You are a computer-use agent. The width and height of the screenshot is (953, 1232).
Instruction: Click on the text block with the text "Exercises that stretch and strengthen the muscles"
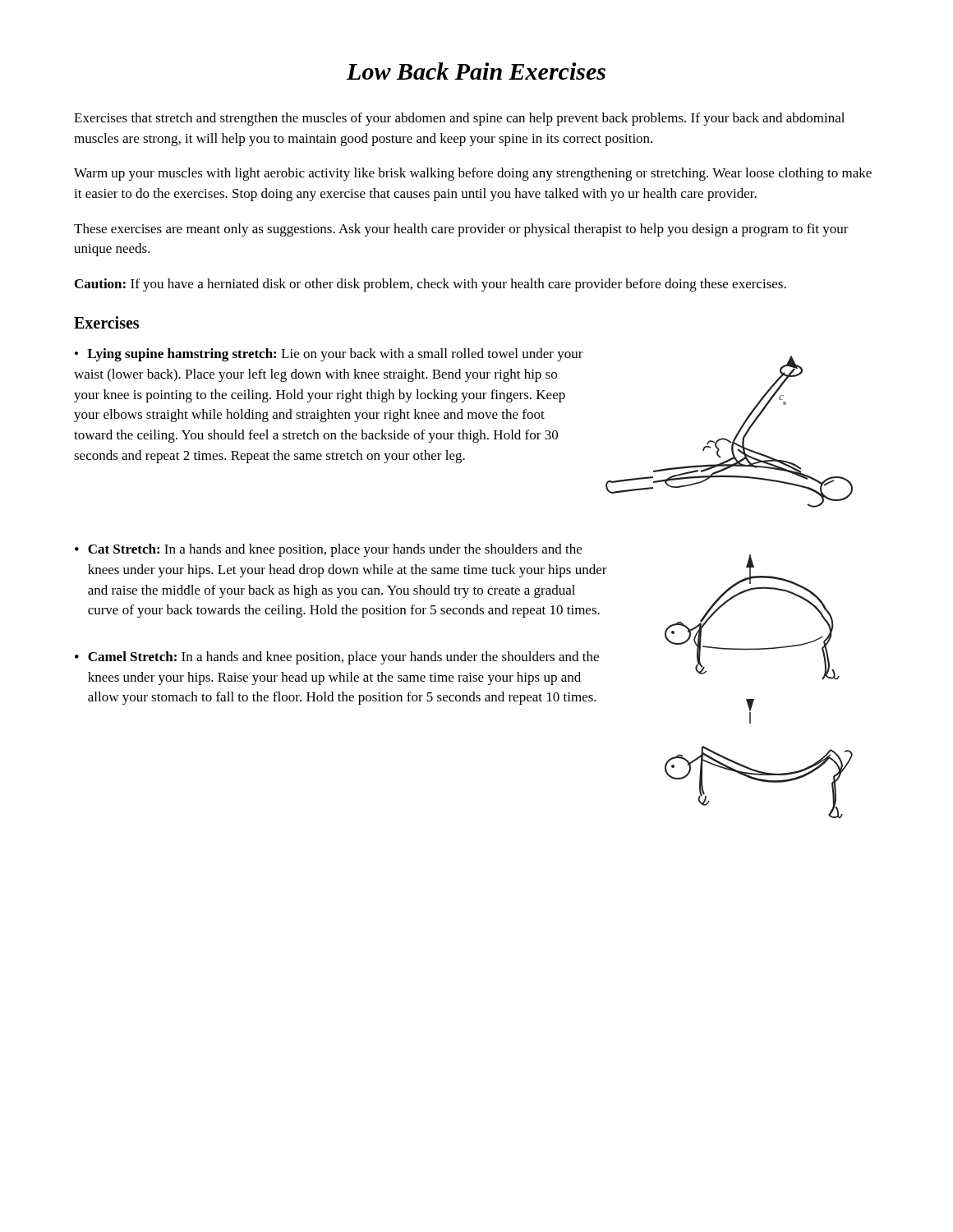[459, 128]
